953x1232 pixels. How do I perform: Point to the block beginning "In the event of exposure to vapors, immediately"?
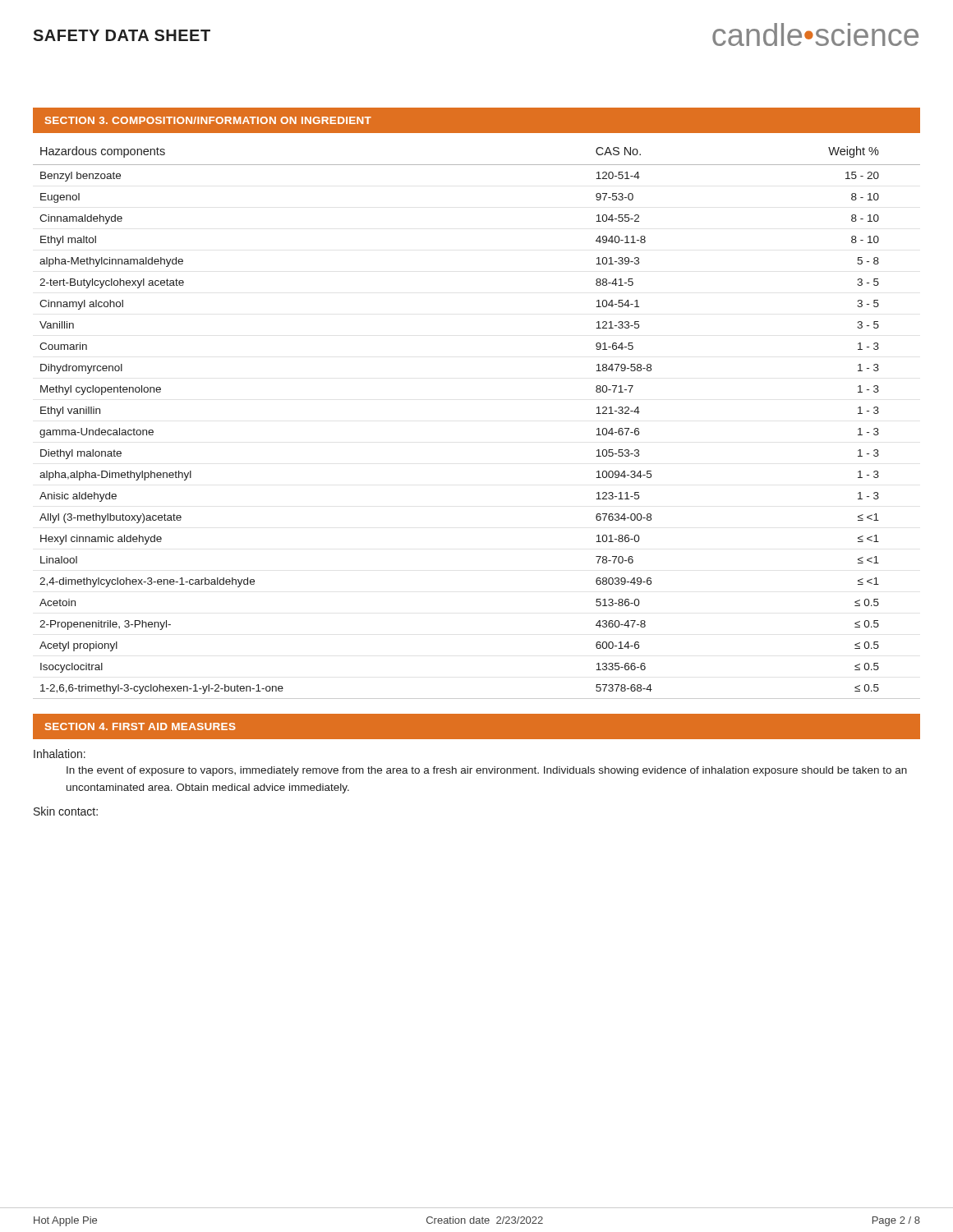(487, 779)
